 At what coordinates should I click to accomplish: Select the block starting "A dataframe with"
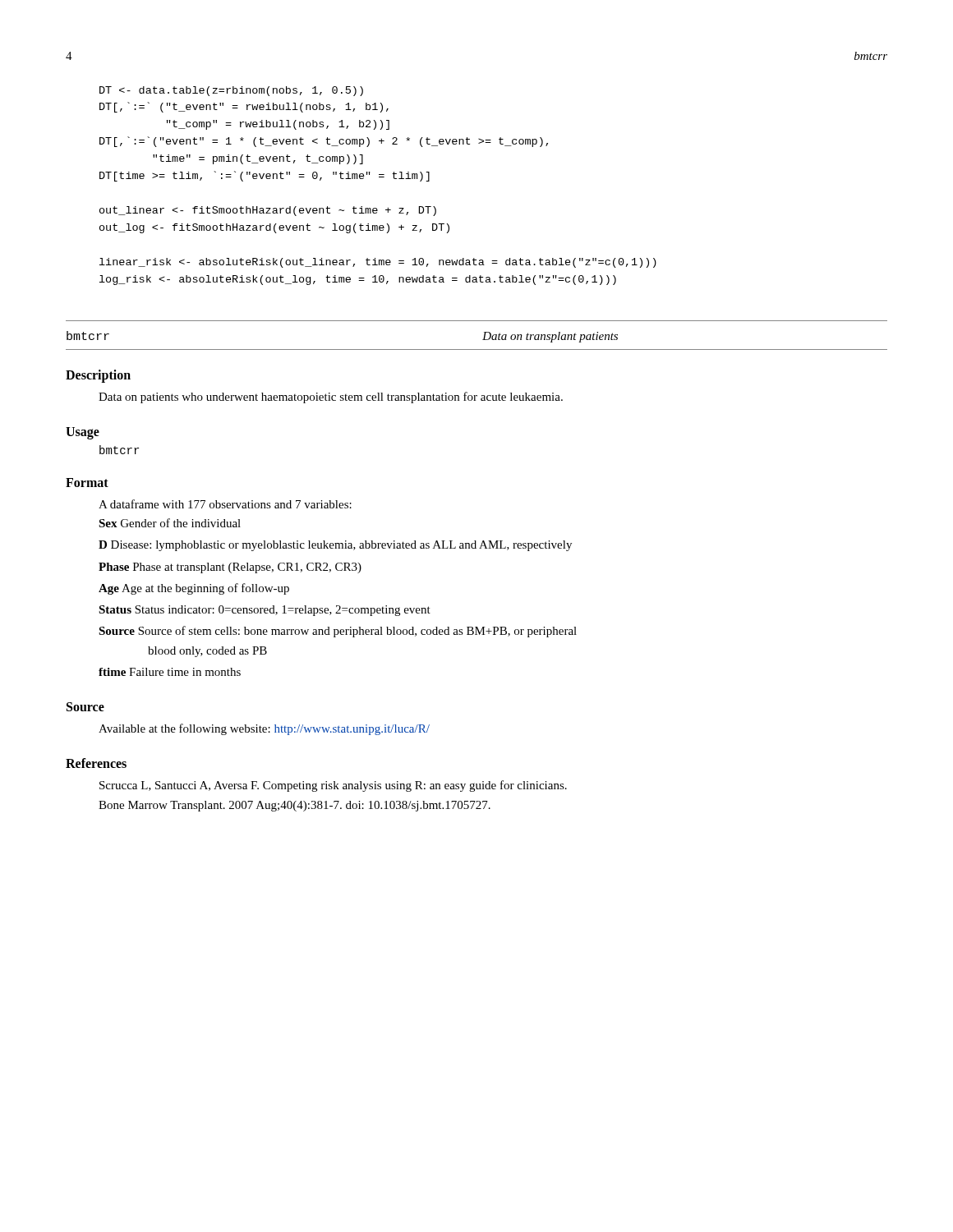click(x=225, y=504)
